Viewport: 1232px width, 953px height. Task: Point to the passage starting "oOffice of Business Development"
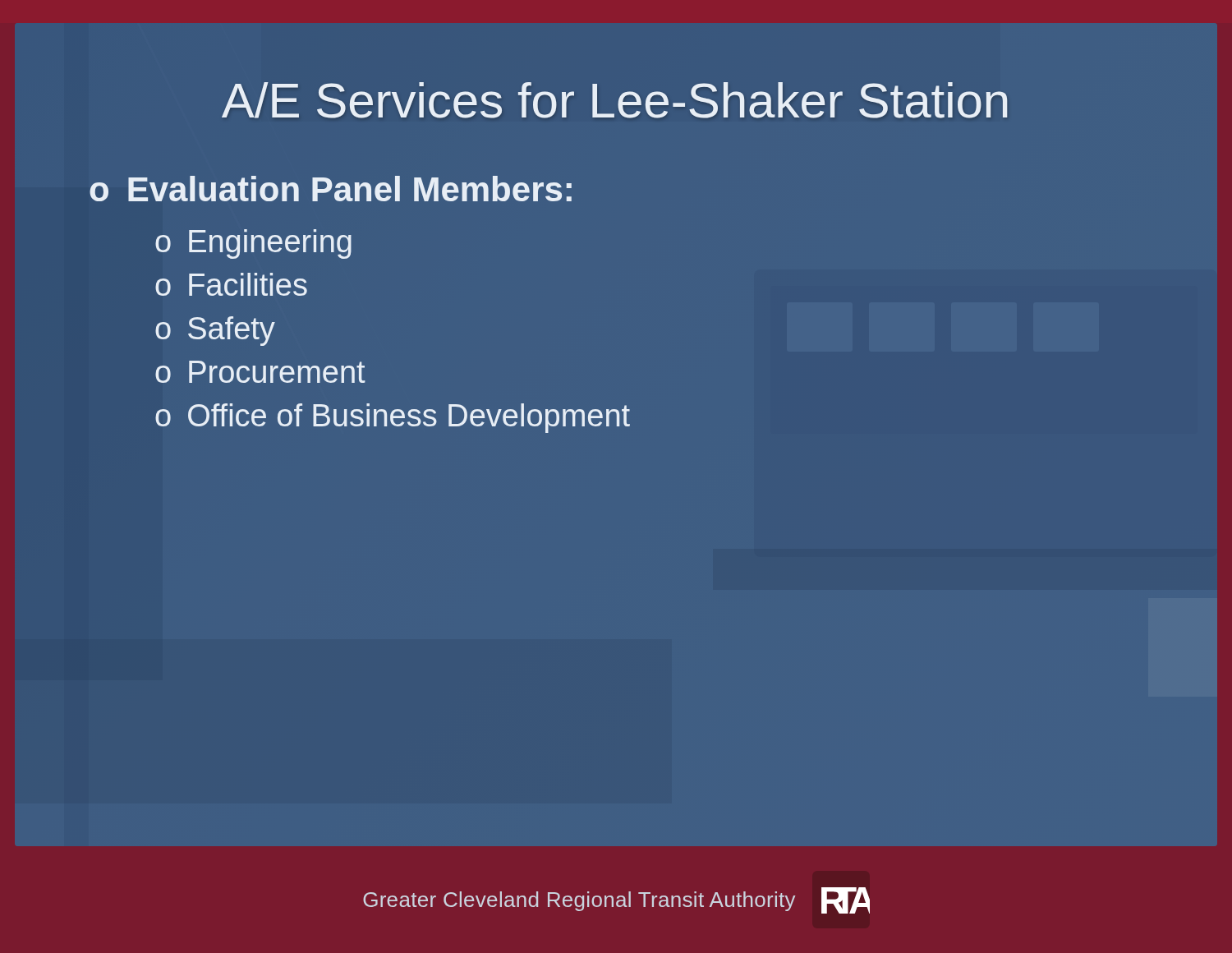click(392, 416)
